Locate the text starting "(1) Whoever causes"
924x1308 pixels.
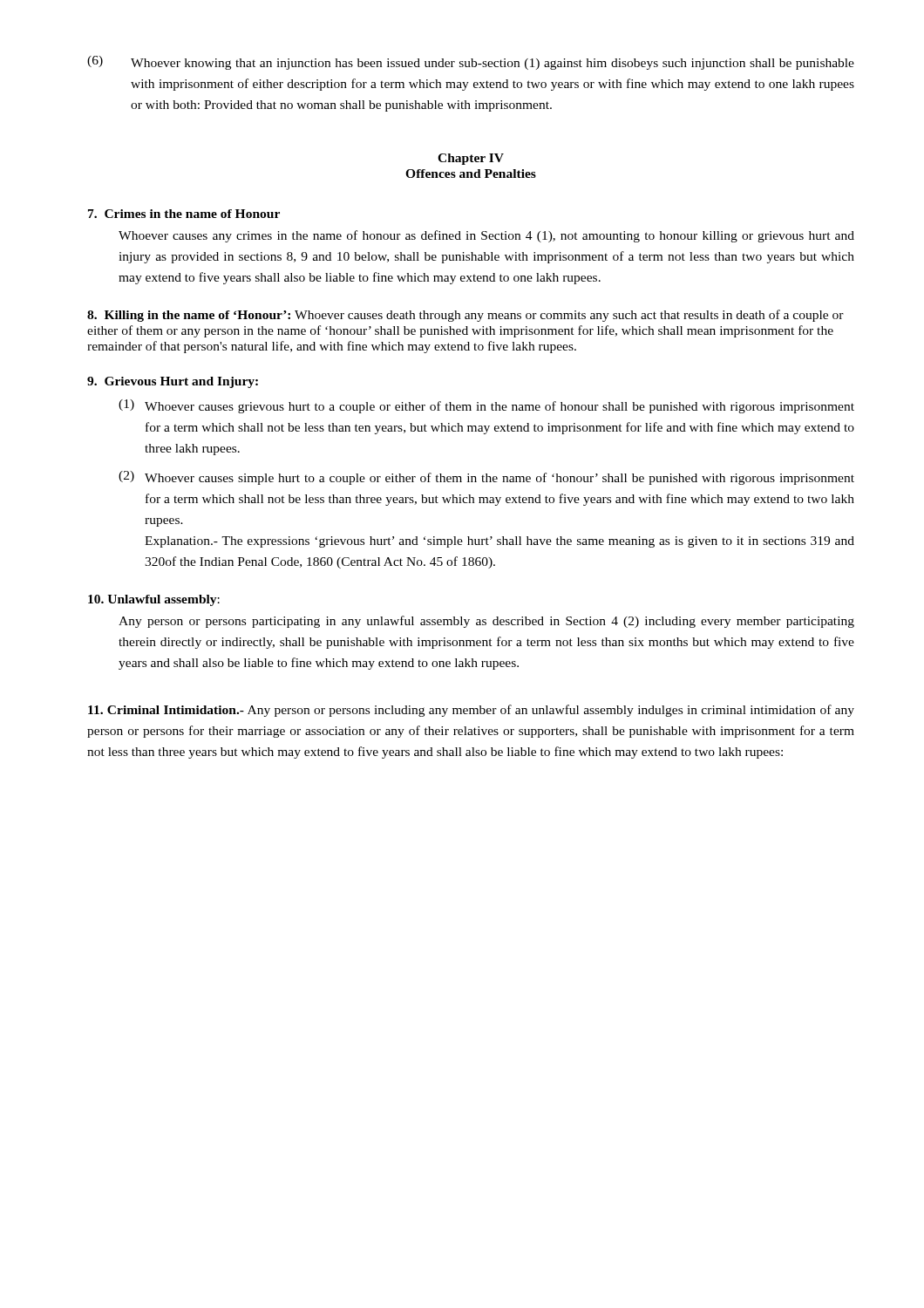point(486,427)
